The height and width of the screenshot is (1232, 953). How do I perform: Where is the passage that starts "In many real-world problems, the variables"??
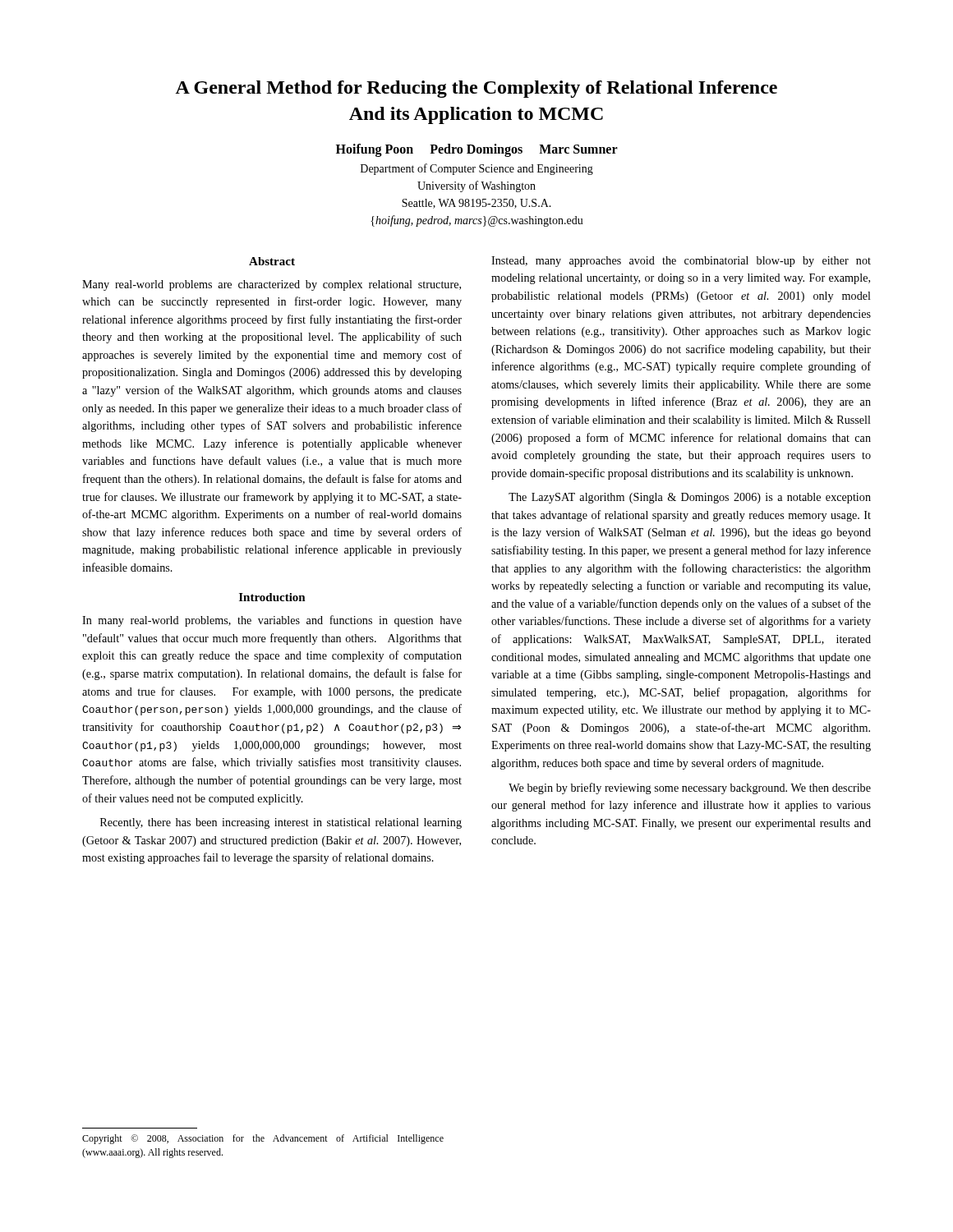pos(272,740)
